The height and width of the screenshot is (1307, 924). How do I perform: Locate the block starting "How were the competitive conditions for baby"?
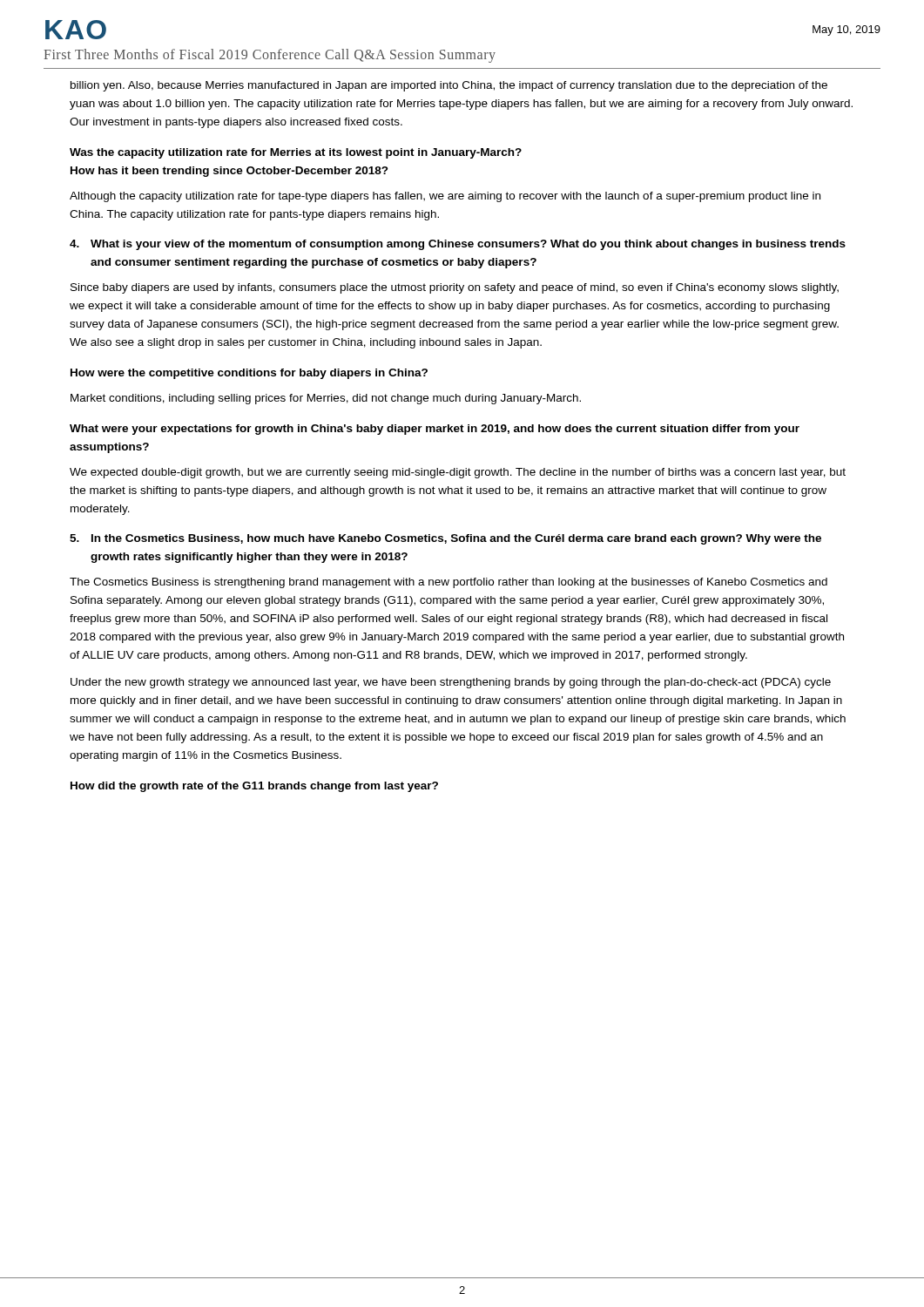tap(249, 372)
